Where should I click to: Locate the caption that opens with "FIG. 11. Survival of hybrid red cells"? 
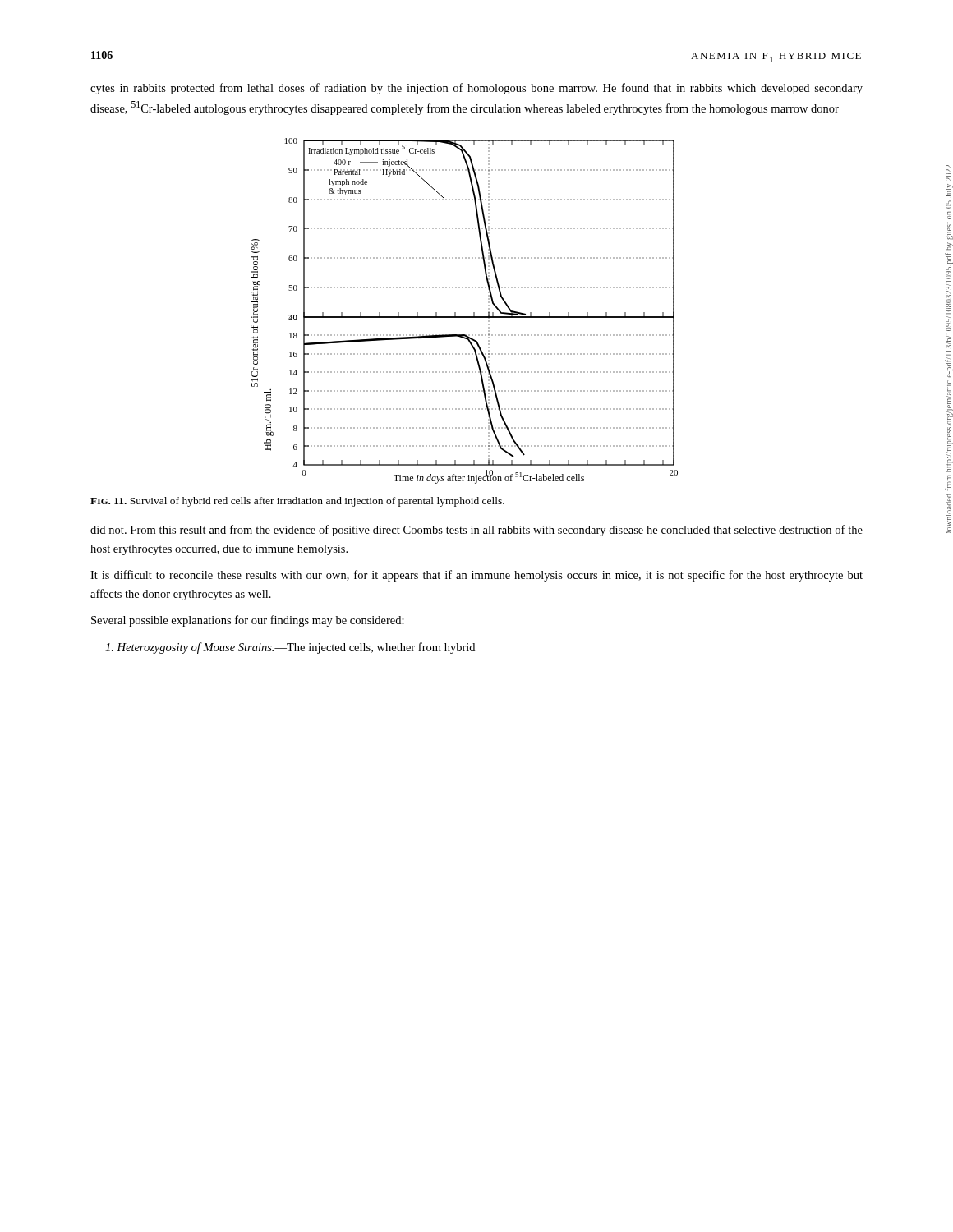click(x=298, y=501)
